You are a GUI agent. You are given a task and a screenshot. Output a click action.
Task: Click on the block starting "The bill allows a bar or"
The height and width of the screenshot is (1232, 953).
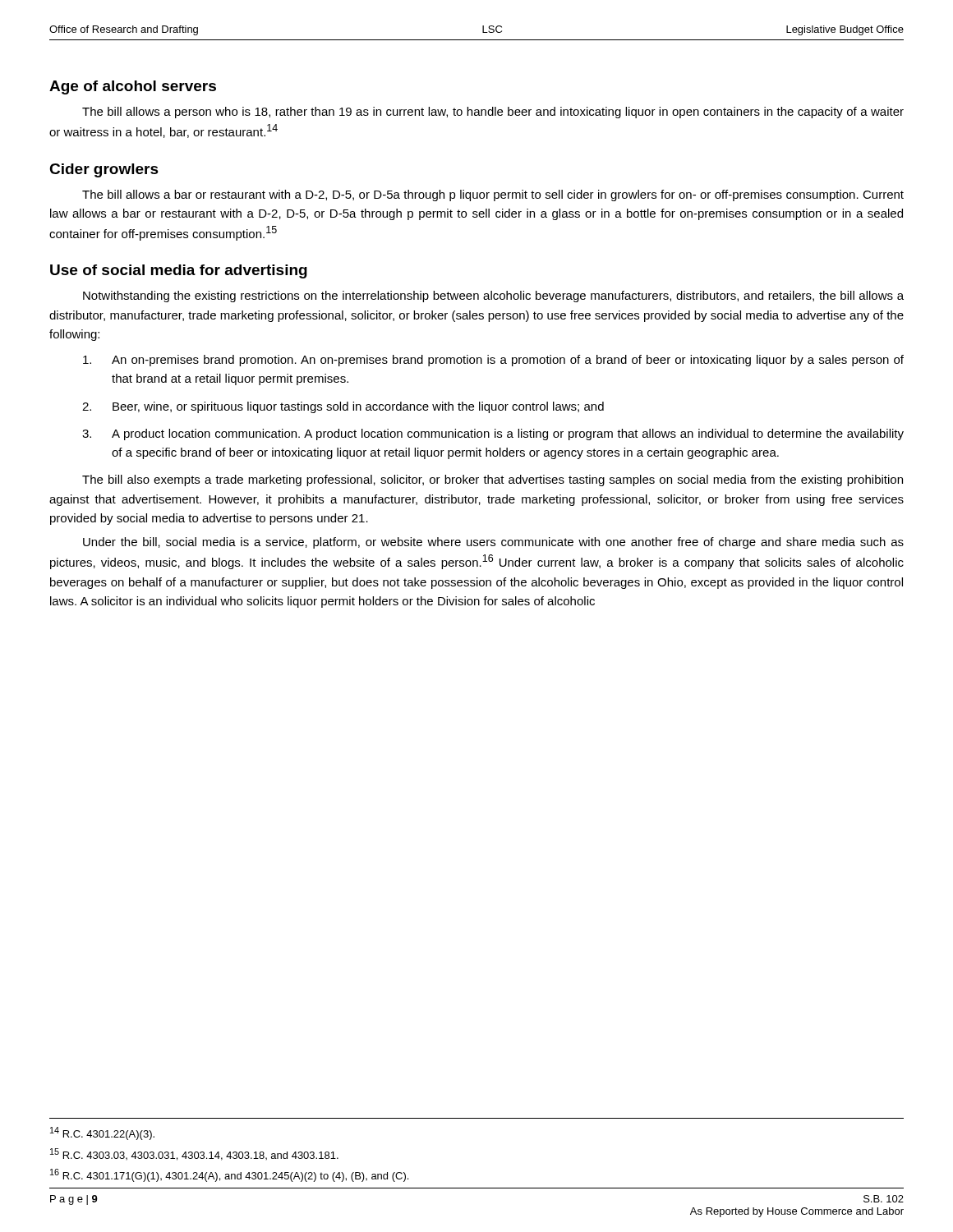(476, 214)
